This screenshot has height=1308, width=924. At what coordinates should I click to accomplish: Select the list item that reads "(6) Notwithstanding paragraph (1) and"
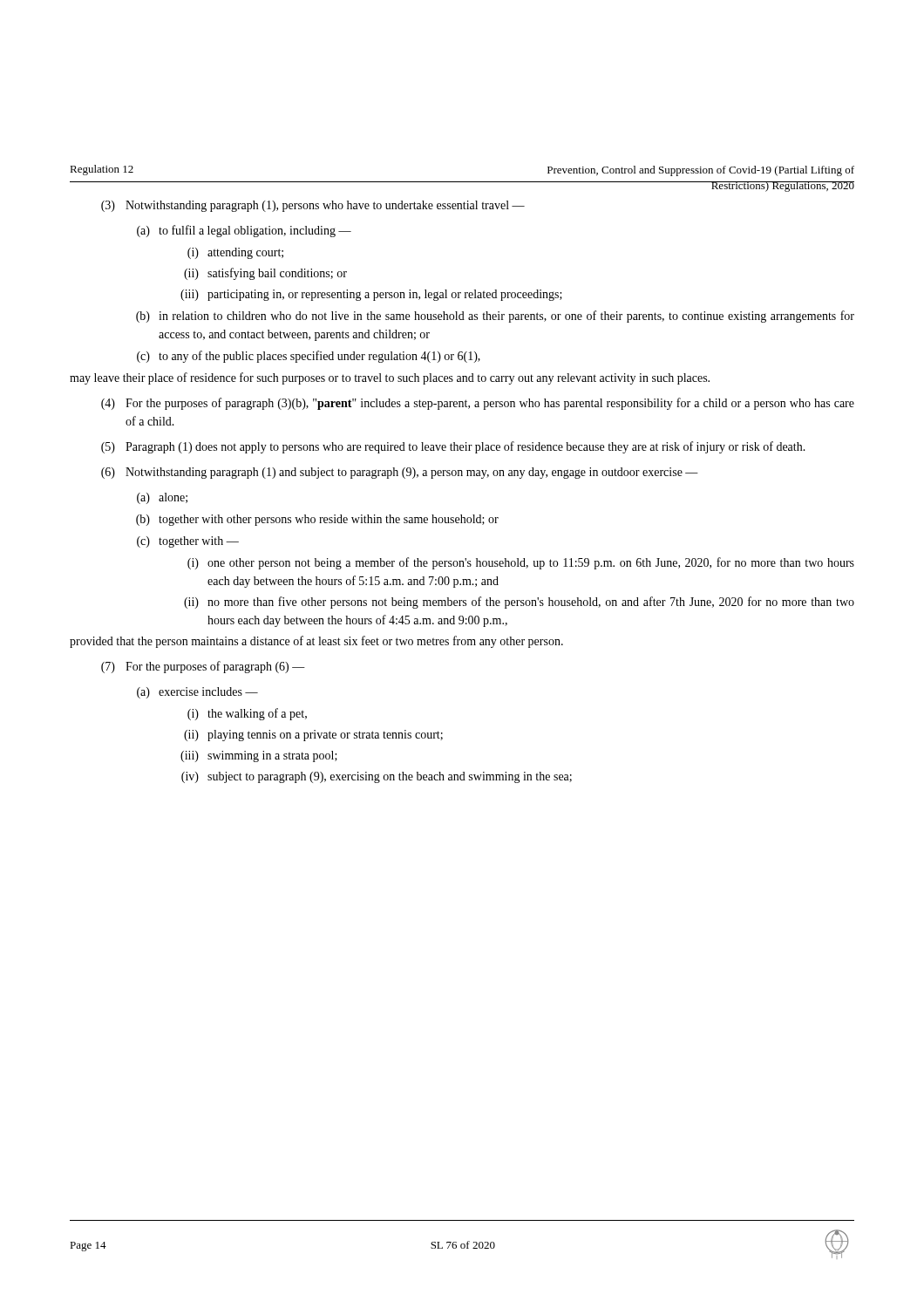point(462,472)
